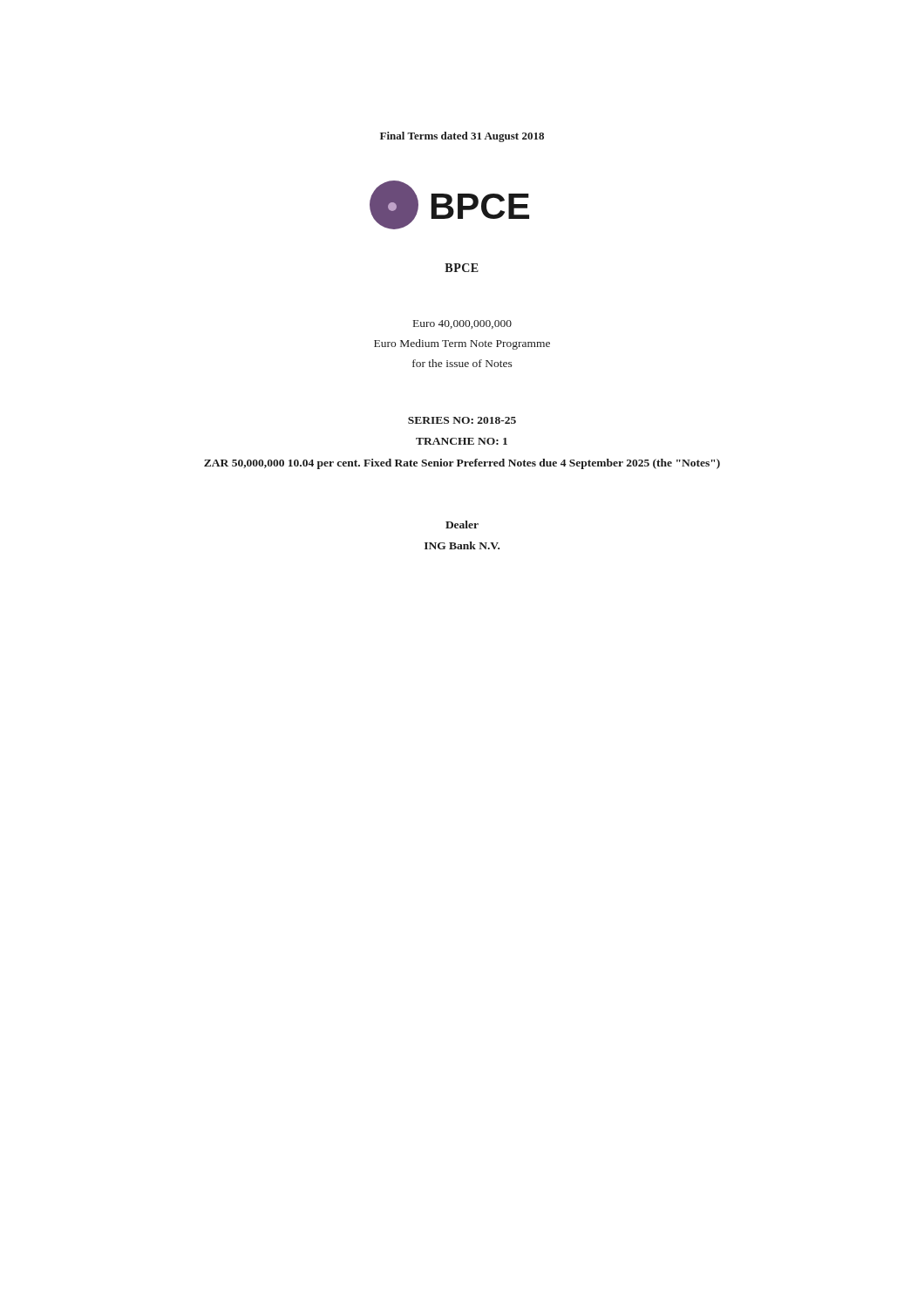Screen dimensions: 1308x924
Task: Select the region starting "SERIES NO: 2018-25 TRANCHE"
Action: [x=462, y=441]
